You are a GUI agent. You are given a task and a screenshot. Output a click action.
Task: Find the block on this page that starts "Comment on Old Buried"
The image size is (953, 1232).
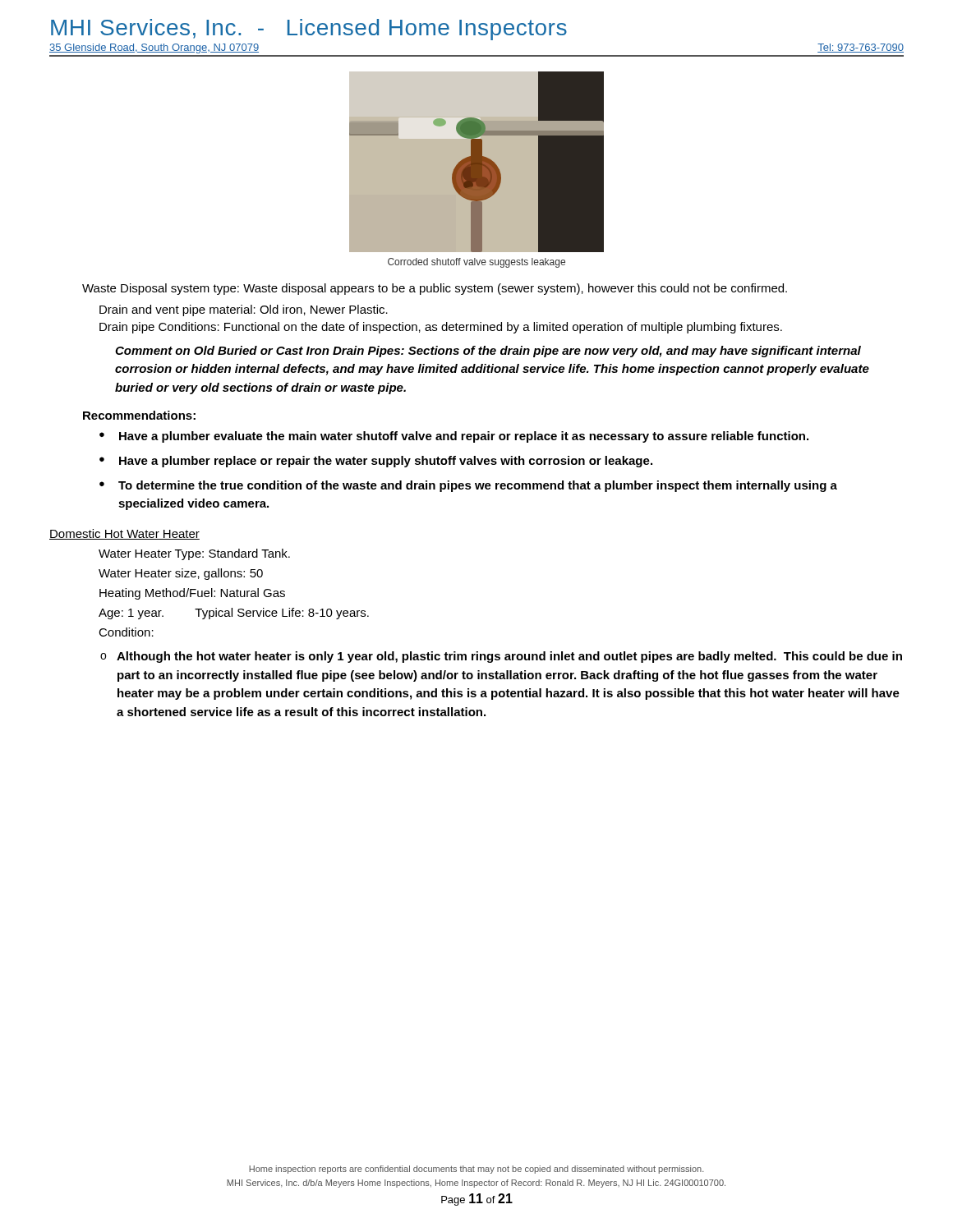(492, 369)
